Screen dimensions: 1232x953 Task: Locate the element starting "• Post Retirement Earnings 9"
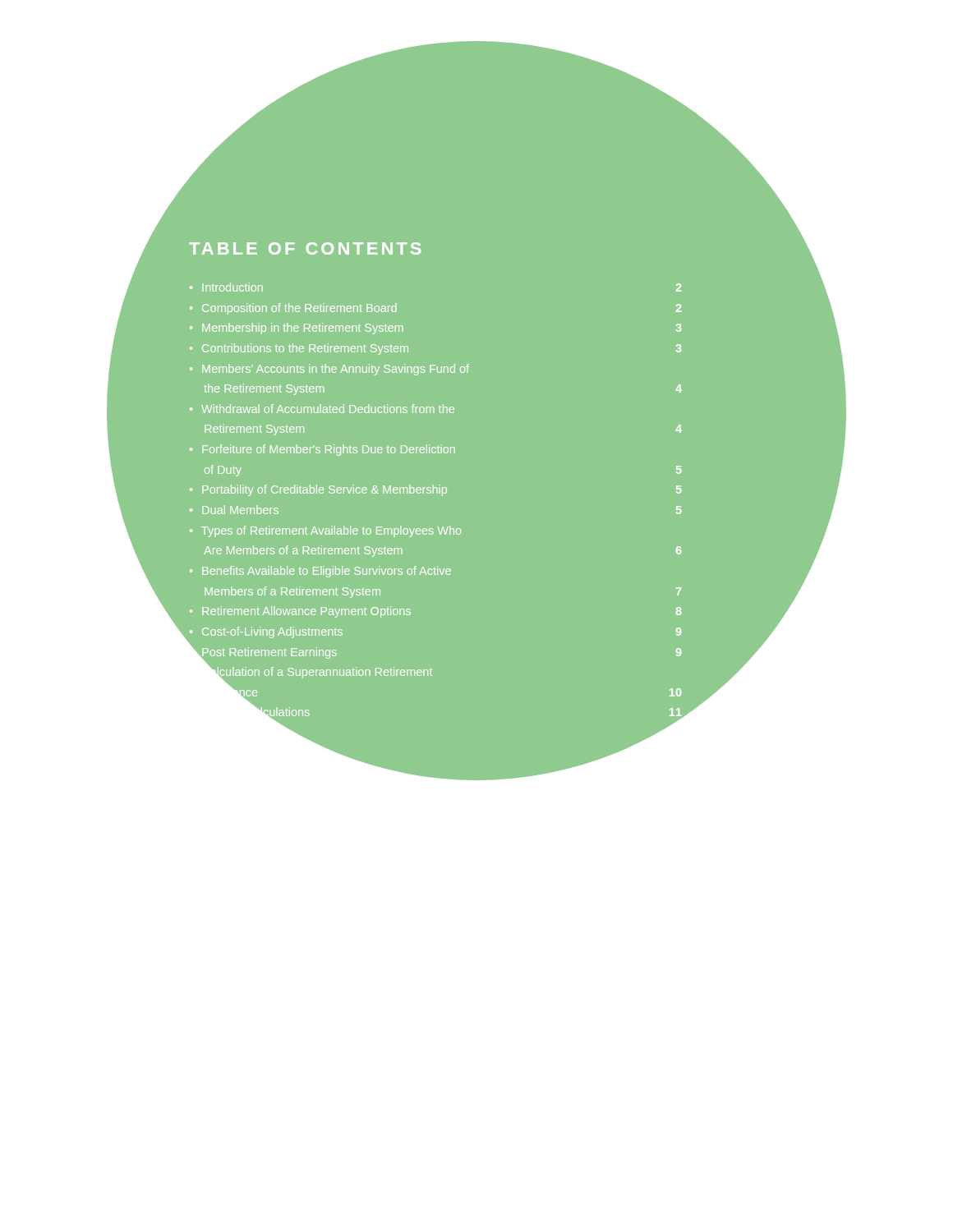click(x=249, y=653)
